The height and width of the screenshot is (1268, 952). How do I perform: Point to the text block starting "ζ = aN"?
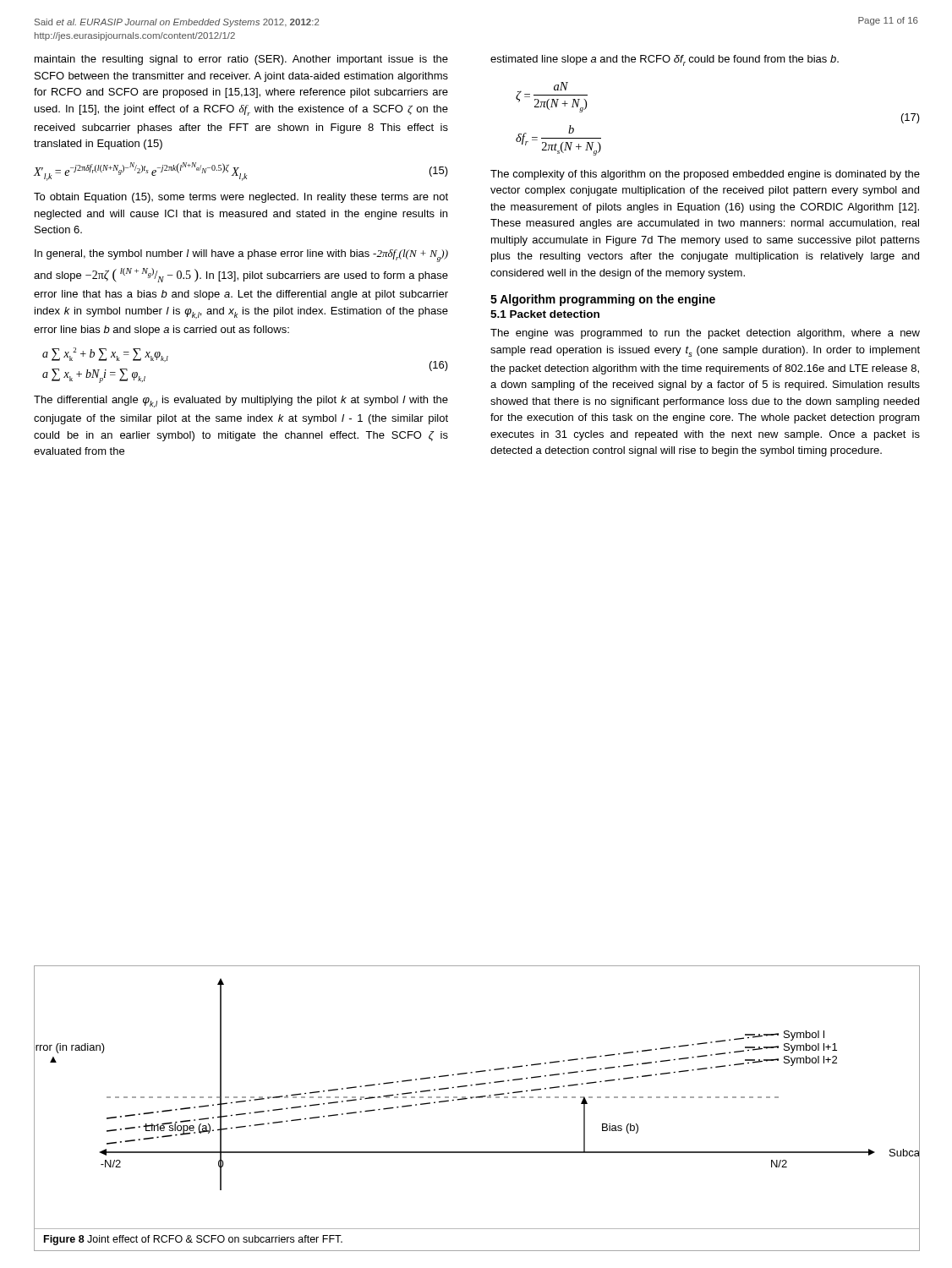click(562, 104)
